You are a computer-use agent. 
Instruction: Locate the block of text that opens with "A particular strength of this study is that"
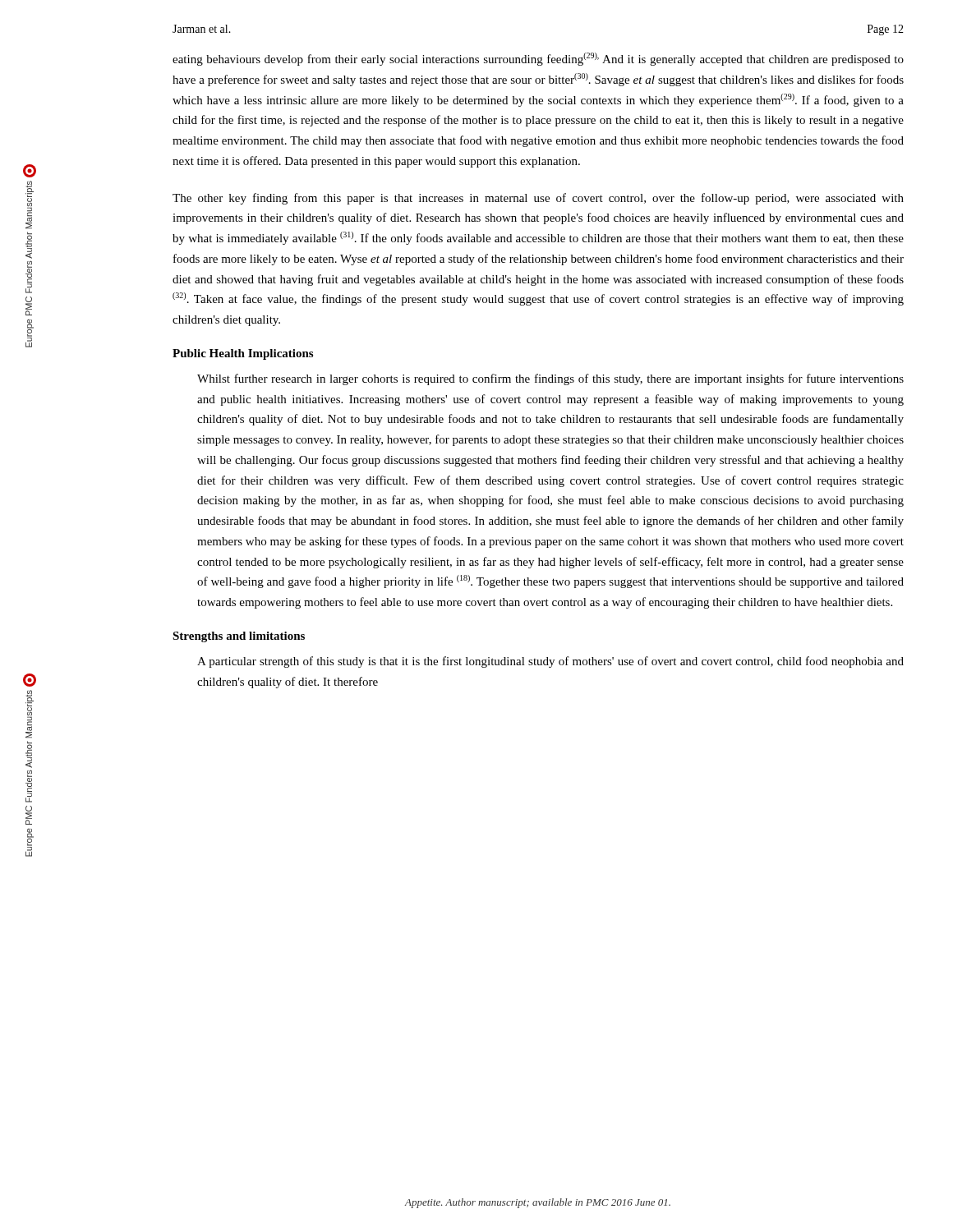click(550, 671)
